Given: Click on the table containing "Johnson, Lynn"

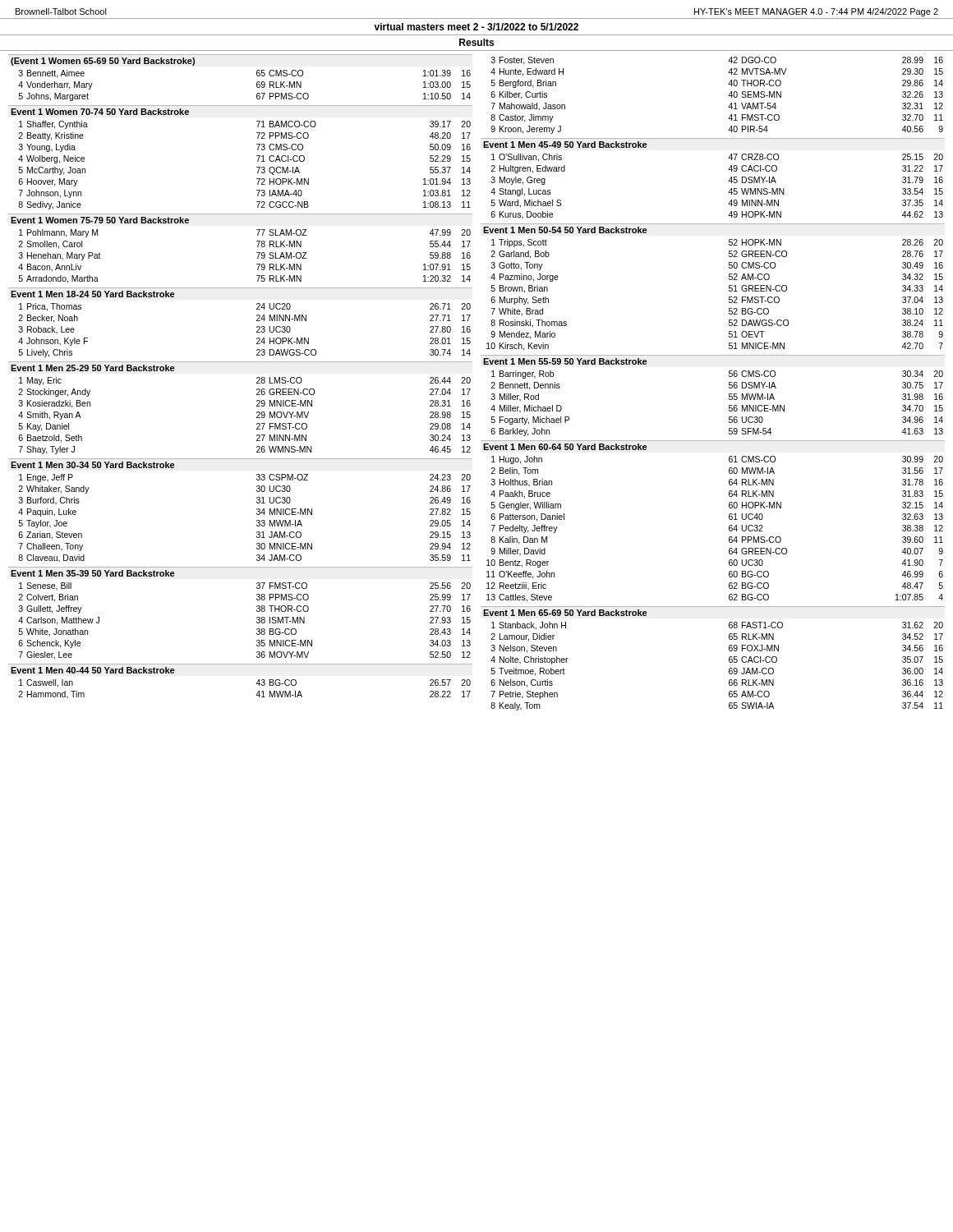Looking at the screenshot, I should (240, 158).
